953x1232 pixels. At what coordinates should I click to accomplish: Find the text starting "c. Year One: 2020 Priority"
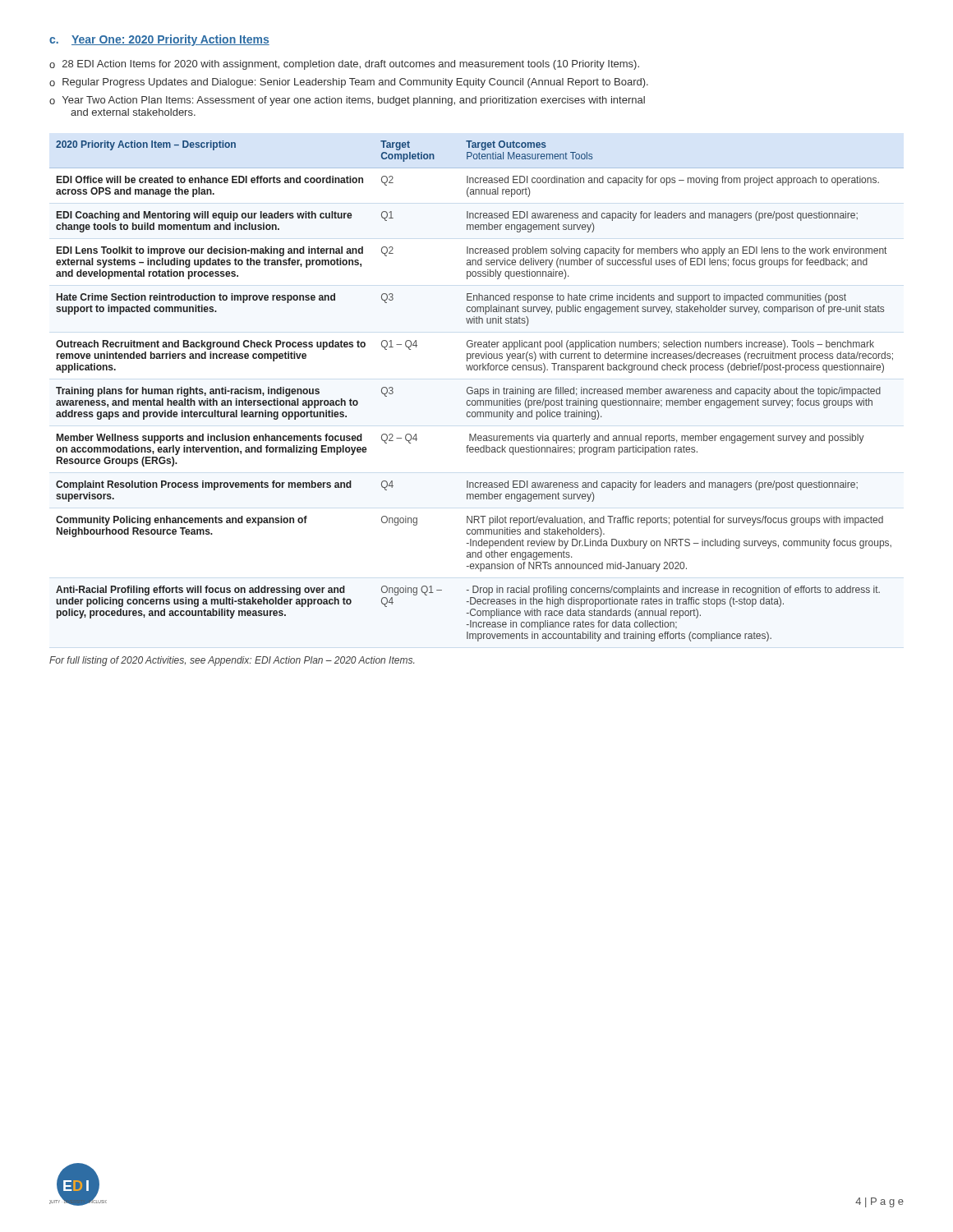point(159,39)
